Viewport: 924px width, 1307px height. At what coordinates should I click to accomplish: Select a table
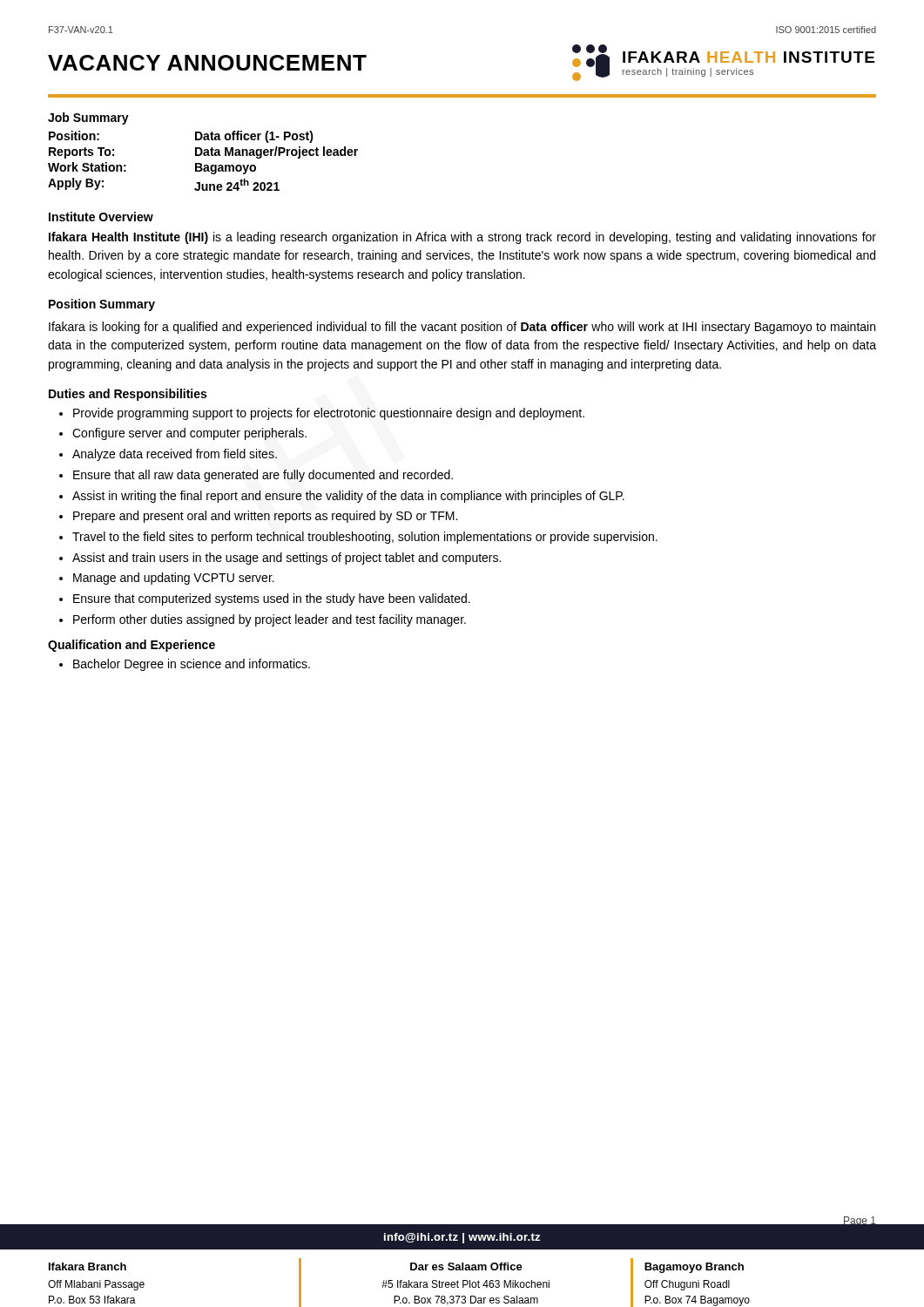462,151
